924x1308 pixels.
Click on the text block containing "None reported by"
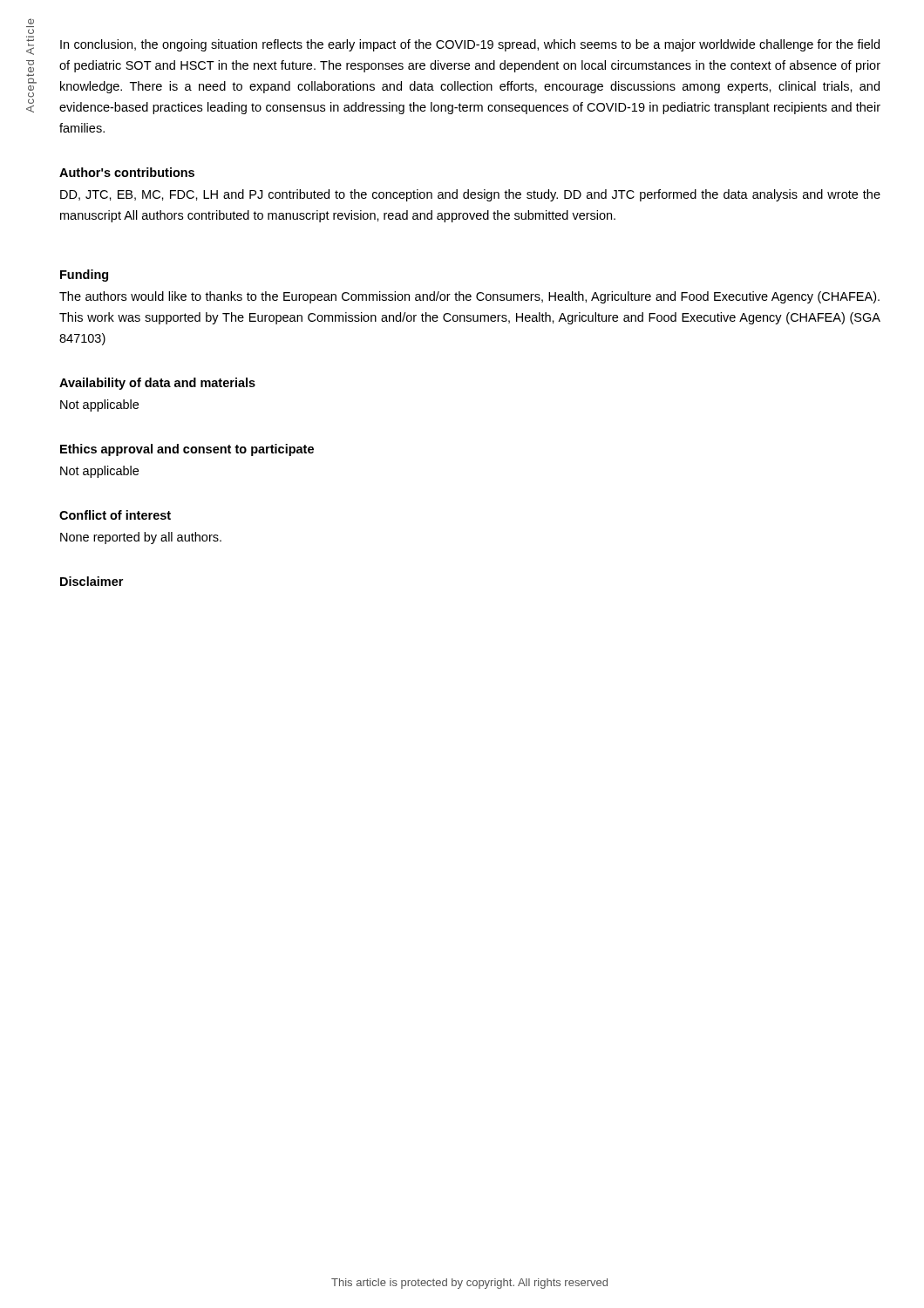point(141,537)
